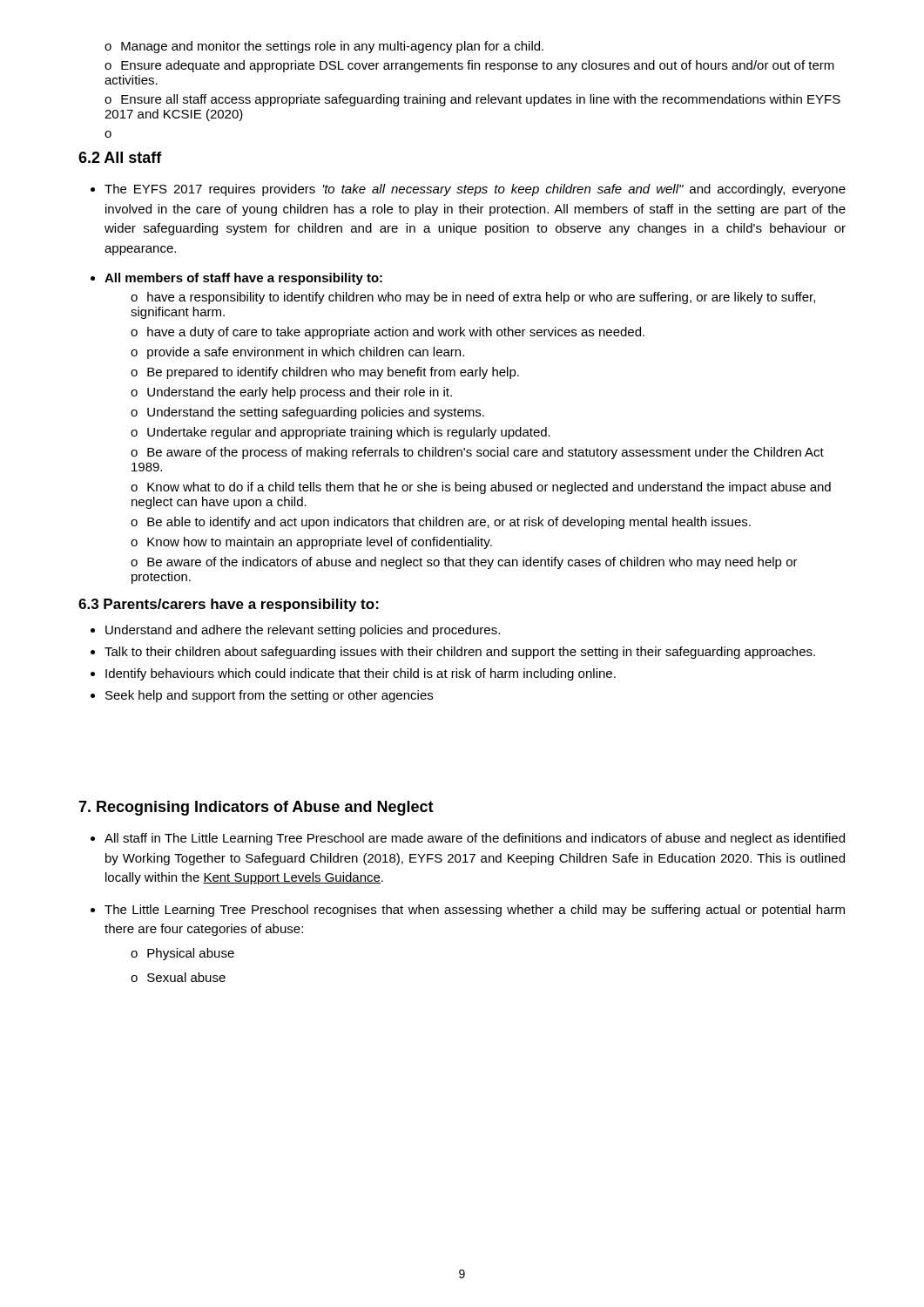
Task: Locate the list item with the text "Talk to their children about"
Action: tap(462, 651)
